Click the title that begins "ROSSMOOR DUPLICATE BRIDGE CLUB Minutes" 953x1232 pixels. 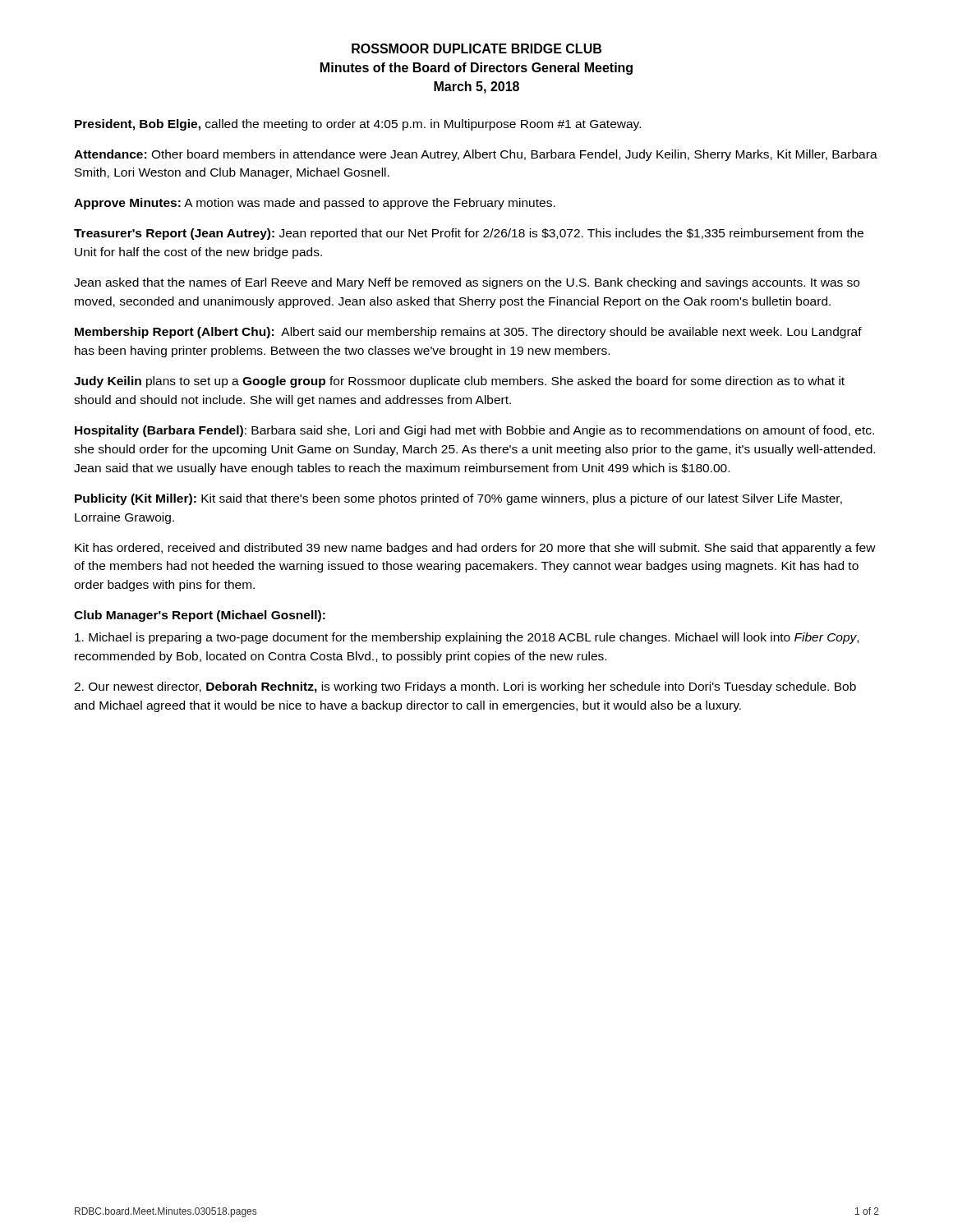(x=476, y=68)
